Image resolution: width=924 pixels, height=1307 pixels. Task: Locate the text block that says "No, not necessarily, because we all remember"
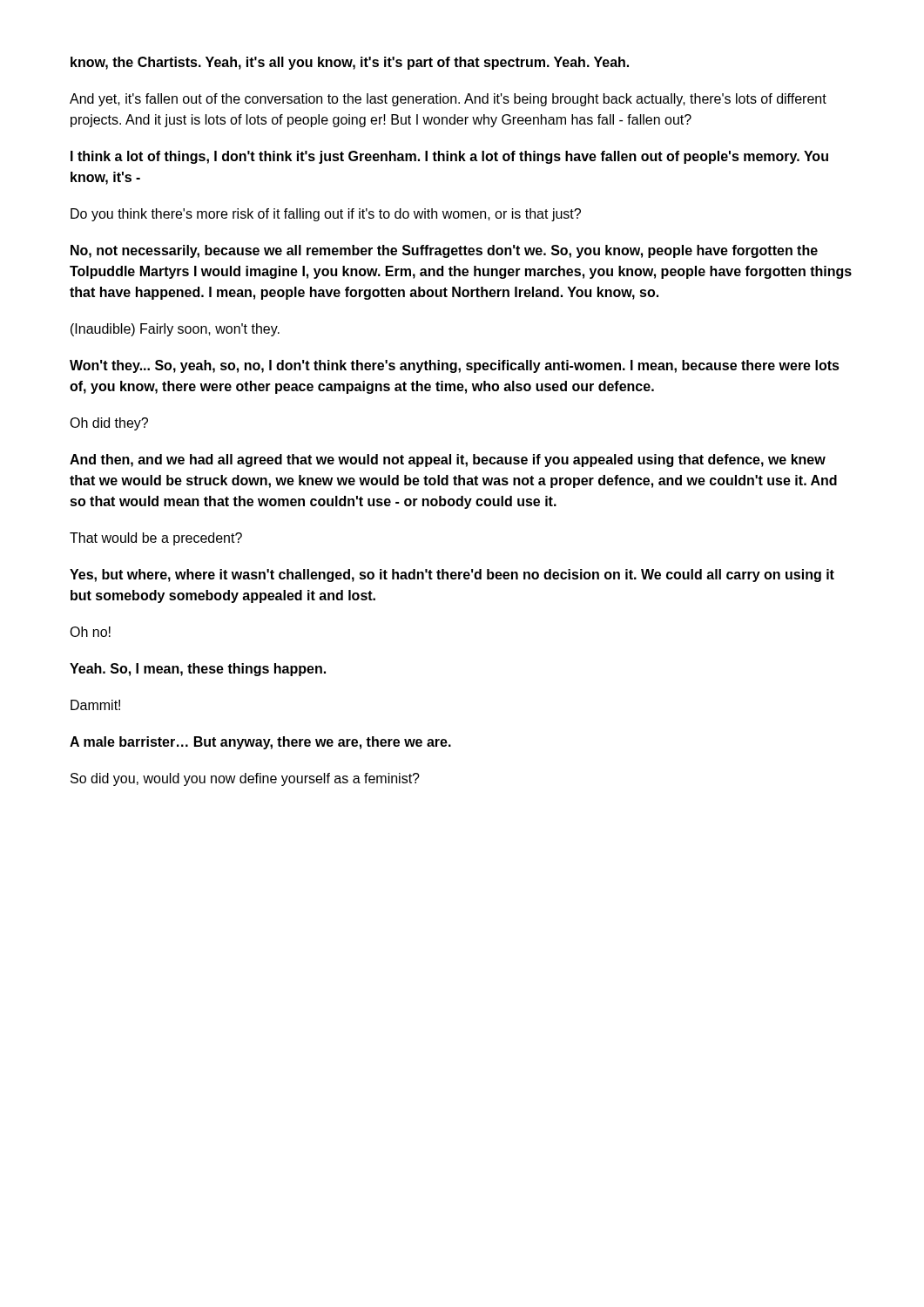click(461, 271)
